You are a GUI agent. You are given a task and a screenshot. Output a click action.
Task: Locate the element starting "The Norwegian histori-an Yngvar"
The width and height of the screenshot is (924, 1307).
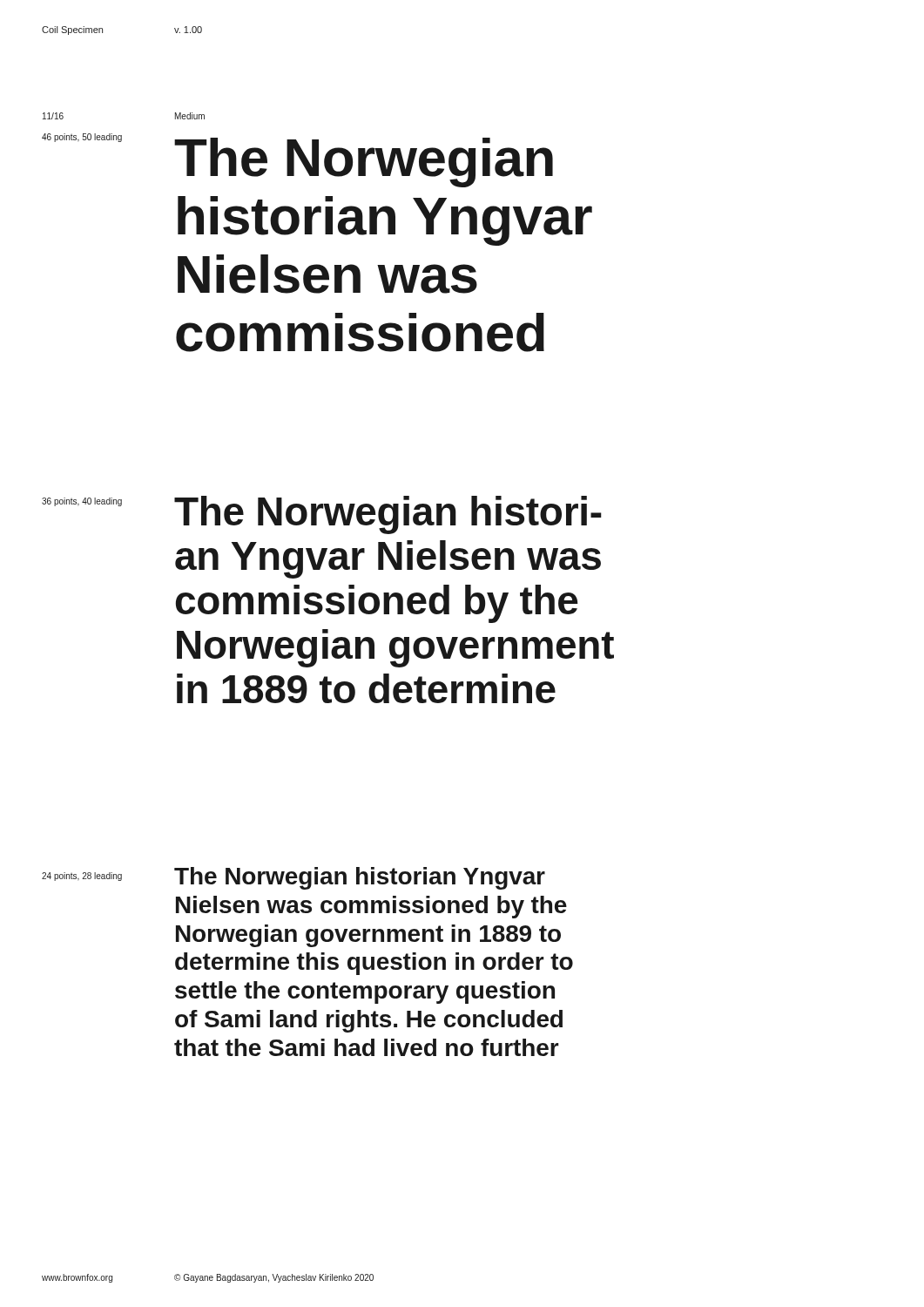(394, 601)
